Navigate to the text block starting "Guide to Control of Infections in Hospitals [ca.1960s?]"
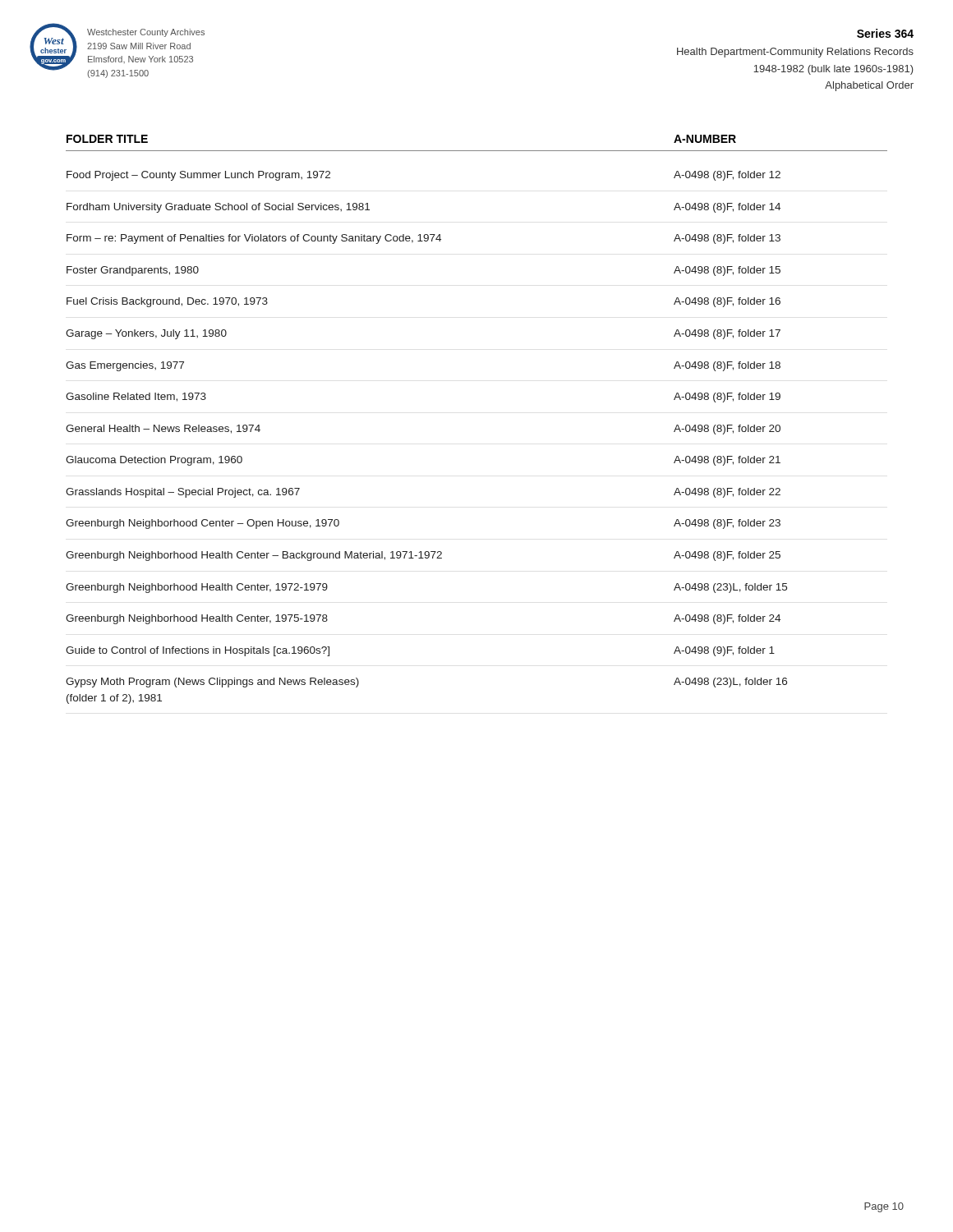953x1232 pixels. (199, 651)
